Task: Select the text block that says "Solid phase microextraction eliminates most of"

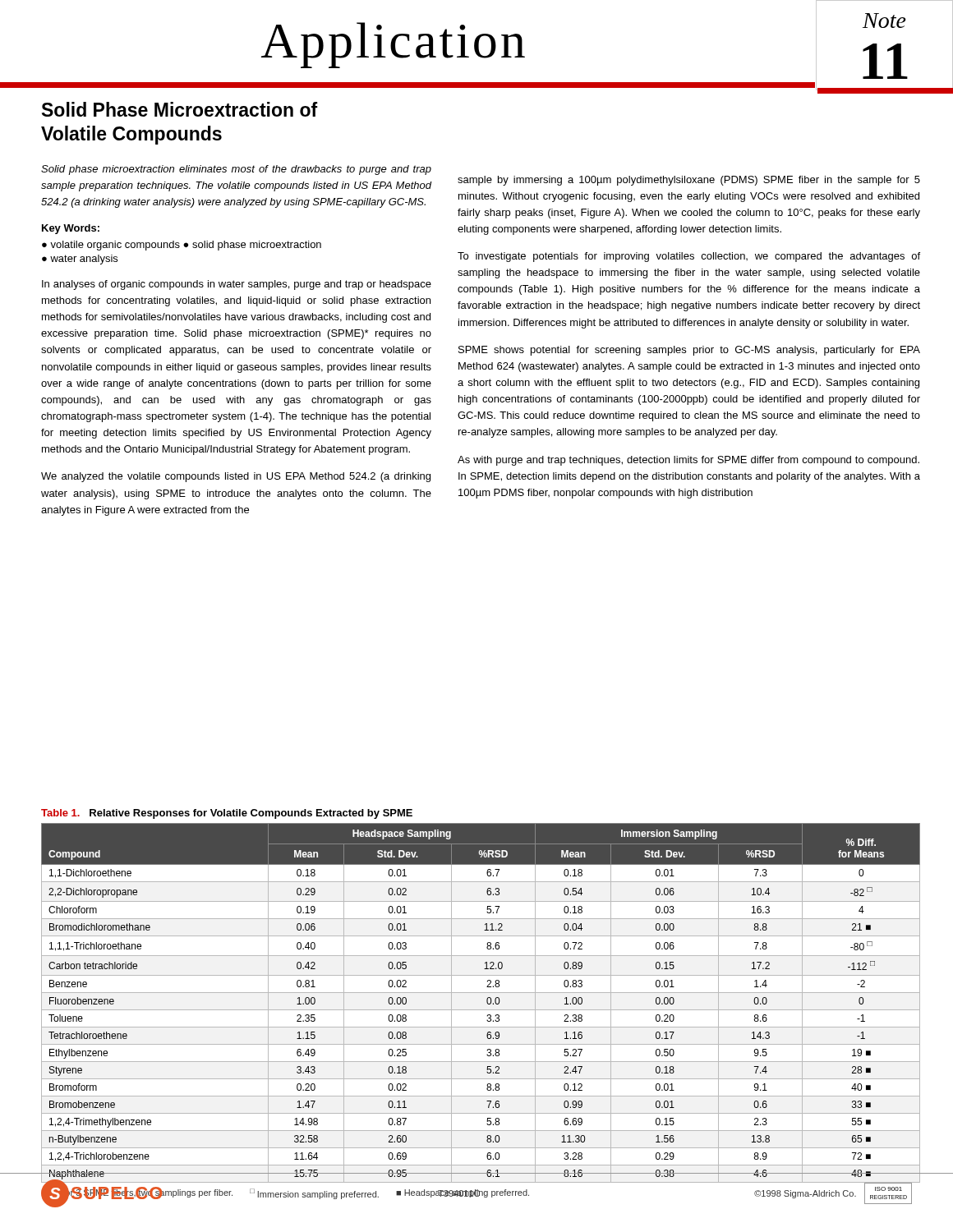Action: (x=236, y=185)
